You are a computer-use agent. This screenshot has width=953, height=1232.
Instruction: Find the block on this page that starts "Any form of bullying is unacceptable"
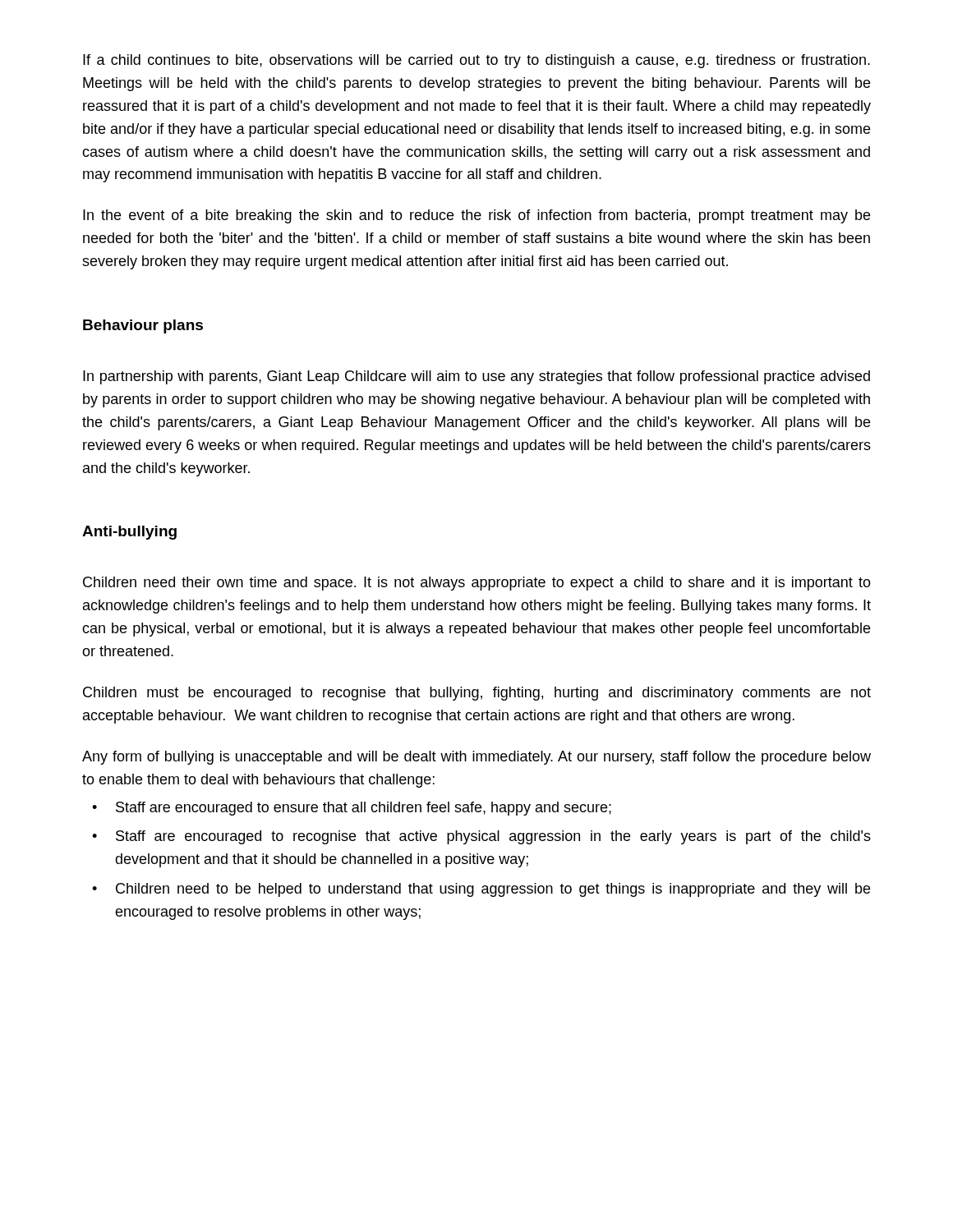click(476, 768)
